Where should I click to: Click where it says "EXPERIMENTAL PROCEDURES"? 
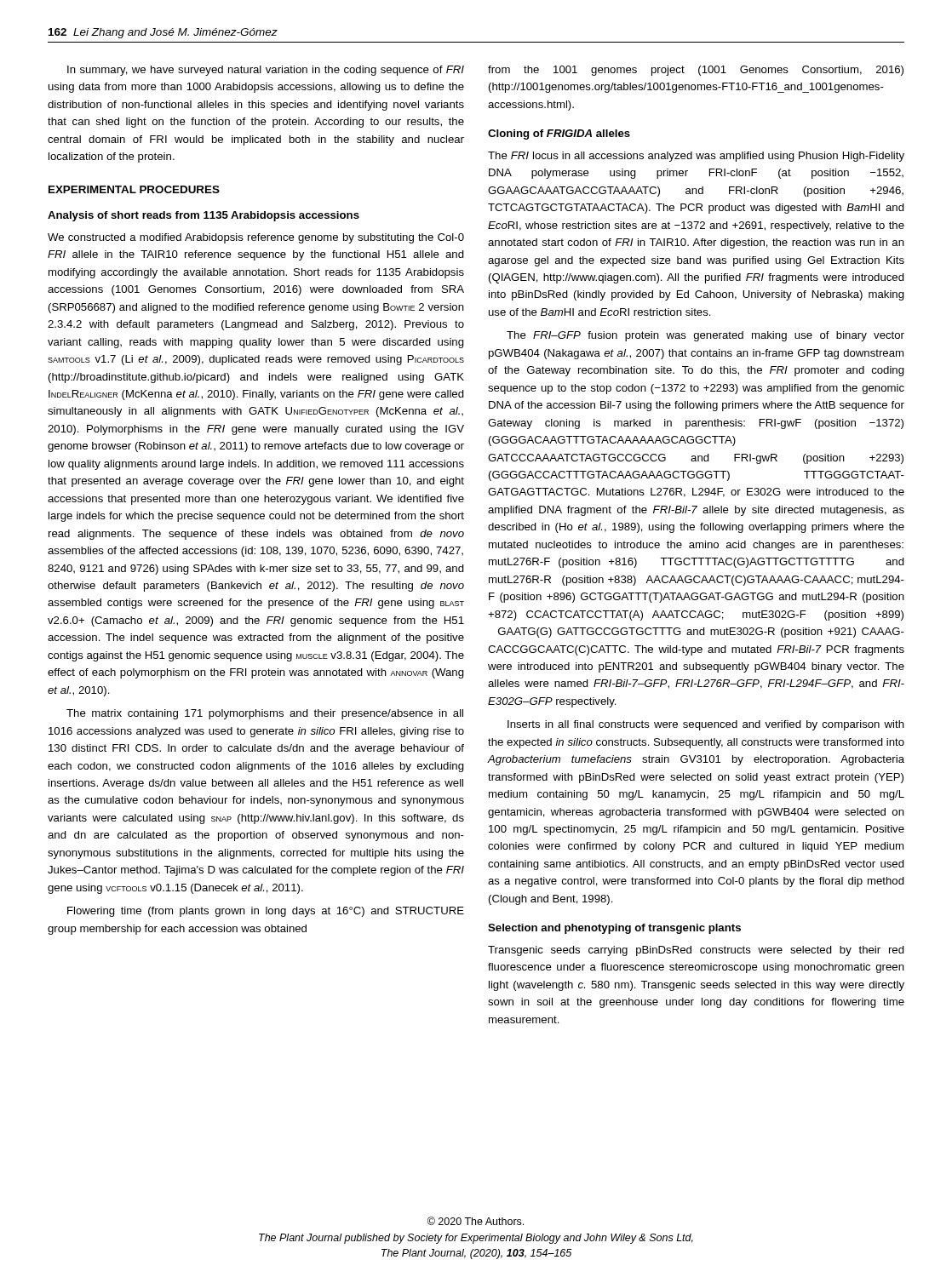pyautogui.click(x=134, y=189)
